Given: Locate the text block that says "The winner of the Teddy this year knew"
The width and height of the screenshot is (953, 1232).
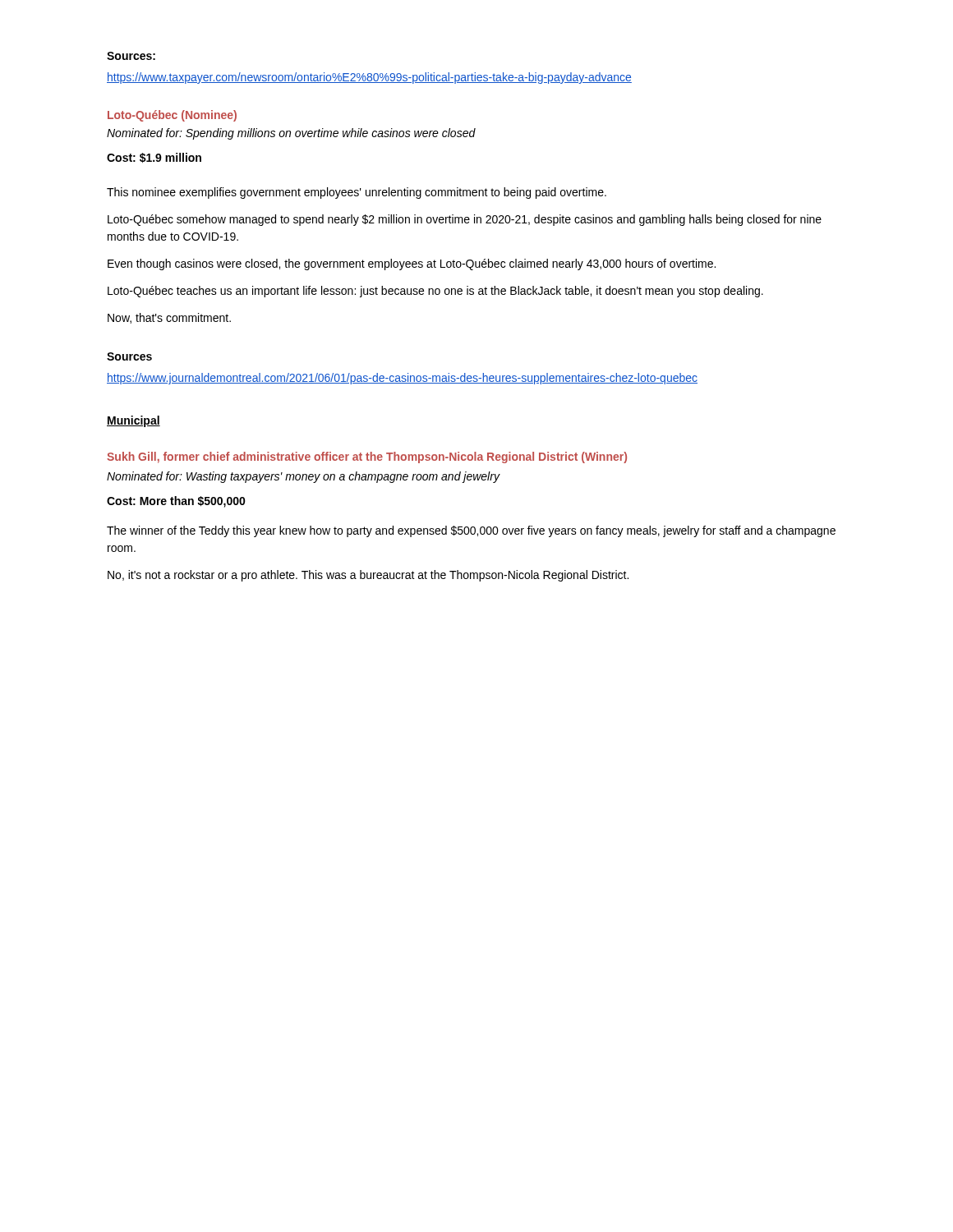Looking at the screenshot, I should (476, 540).
